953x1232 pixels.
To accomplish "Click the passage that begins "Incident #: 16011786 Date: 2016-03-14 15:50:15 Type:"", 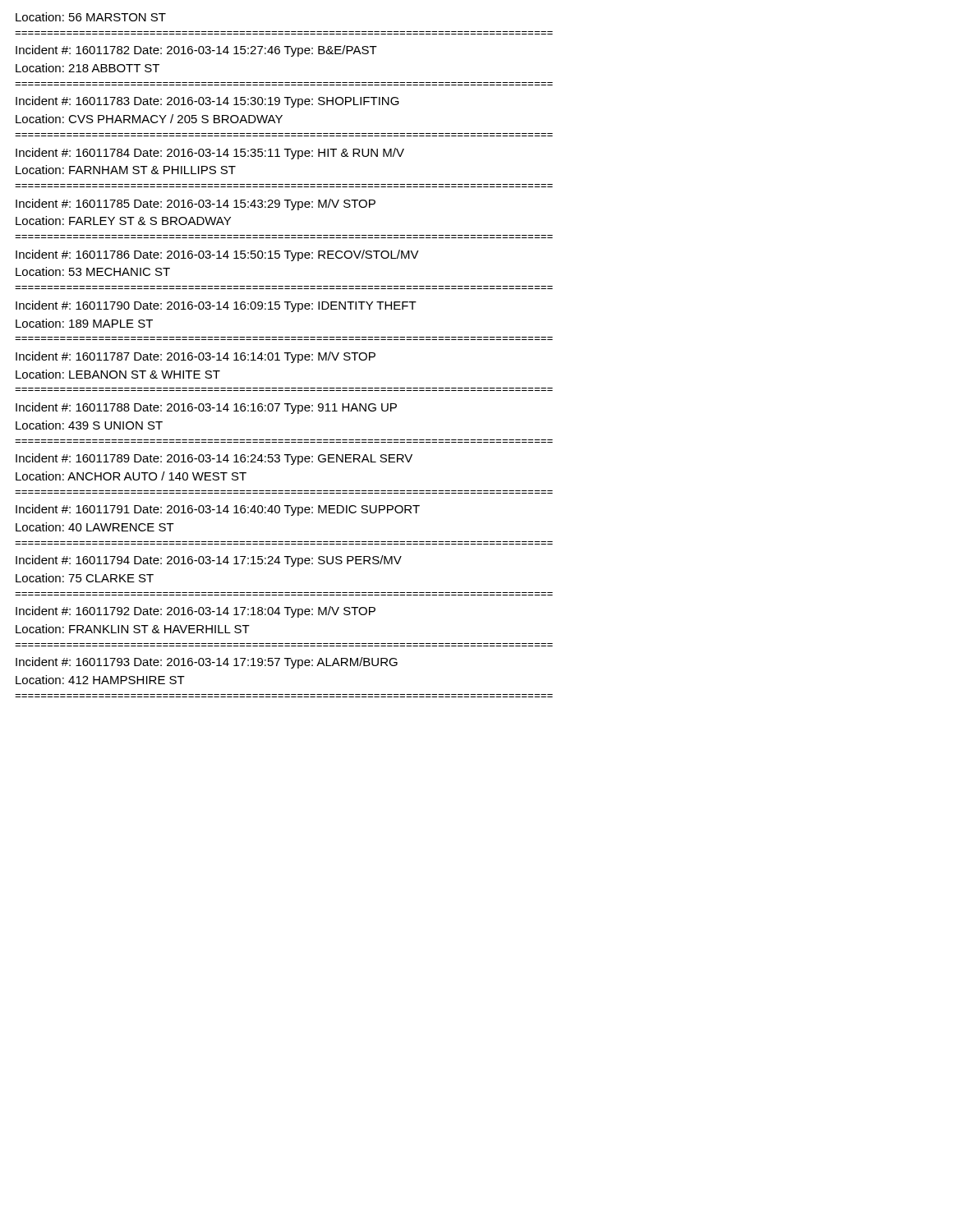I will [x=217, y=263].
